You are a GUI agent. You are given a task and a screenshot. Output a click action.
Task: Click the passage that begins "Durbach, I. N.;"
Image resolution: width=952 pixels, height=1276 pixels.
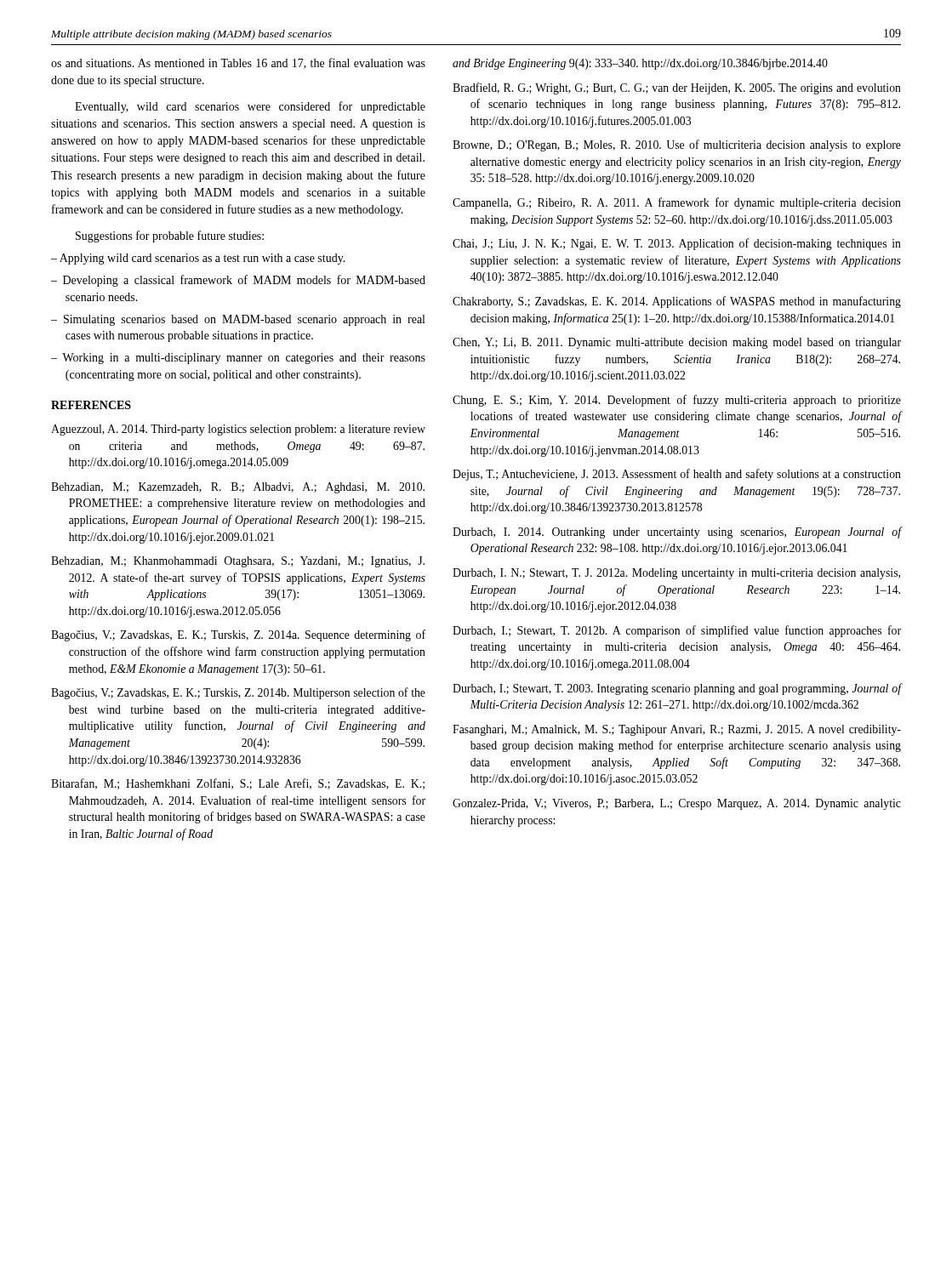677,590
